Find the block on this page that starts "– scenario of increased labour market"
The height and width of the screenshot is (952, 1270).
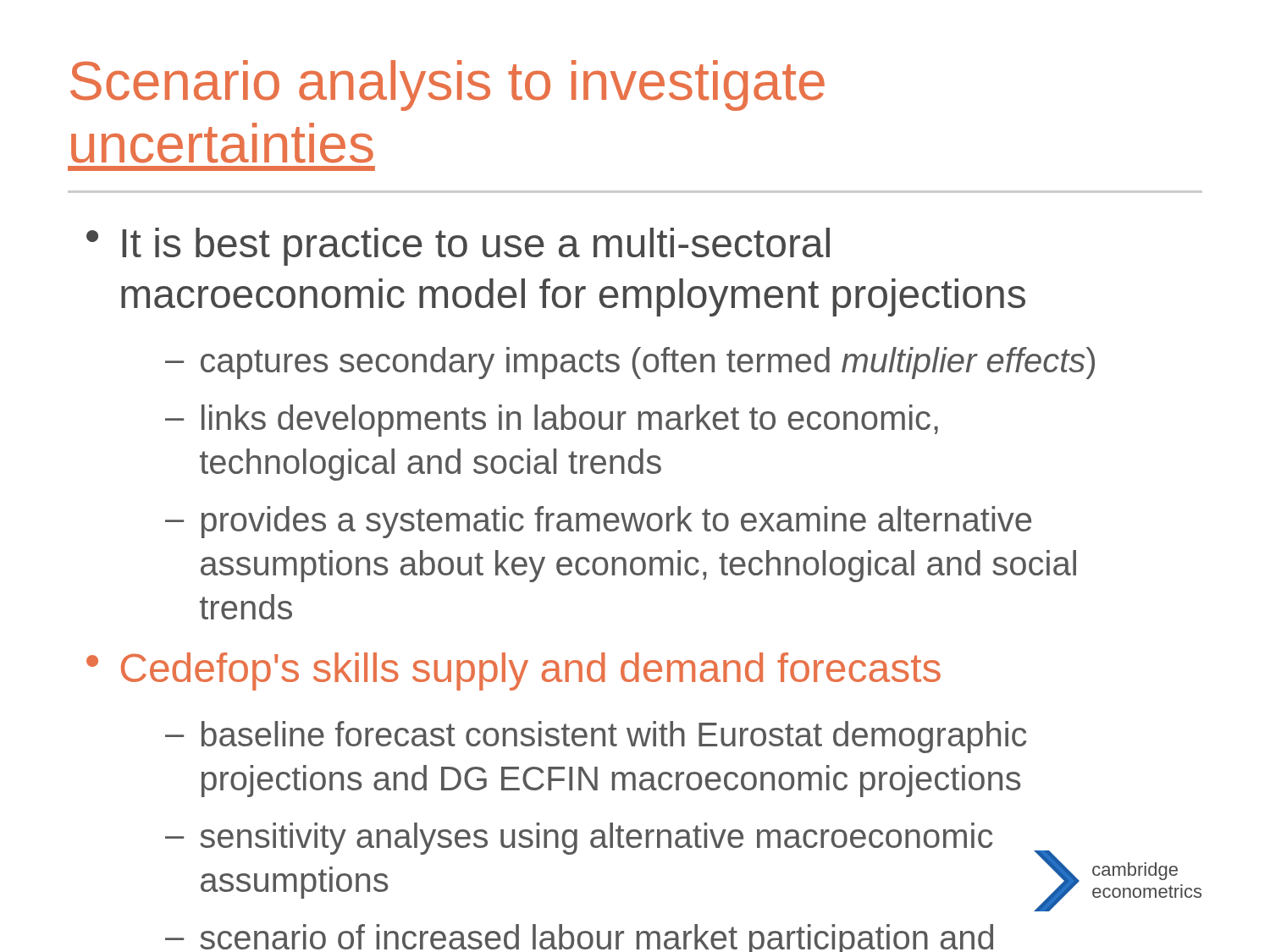coord(580,934)
